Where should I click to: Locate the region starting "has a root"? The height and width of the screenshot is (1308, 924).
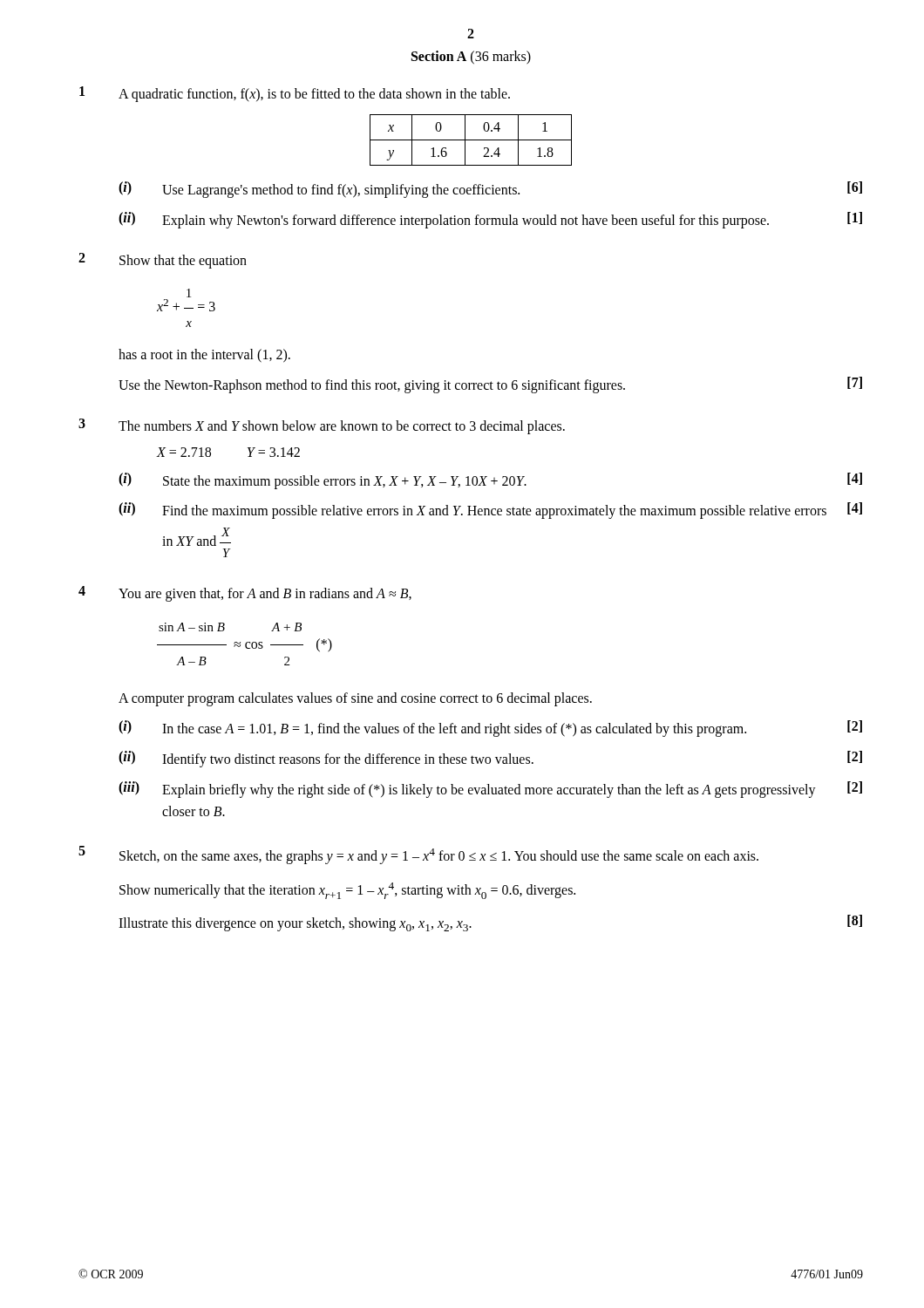click(205, 355)
